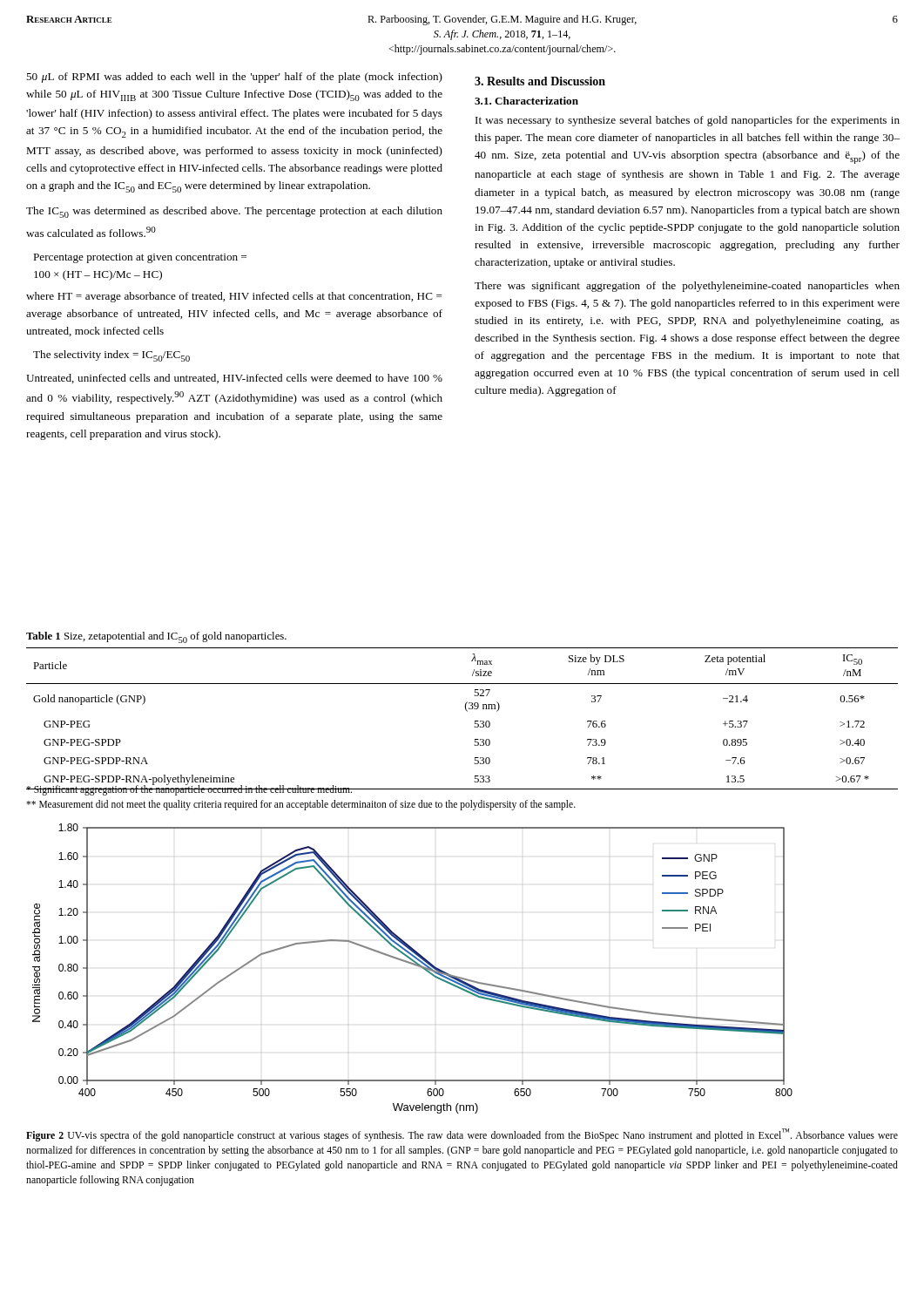Screen dimensions: 1307x924
Task: Point to the block starting "where HT = average absorbance"
Action: coord(234,313)
